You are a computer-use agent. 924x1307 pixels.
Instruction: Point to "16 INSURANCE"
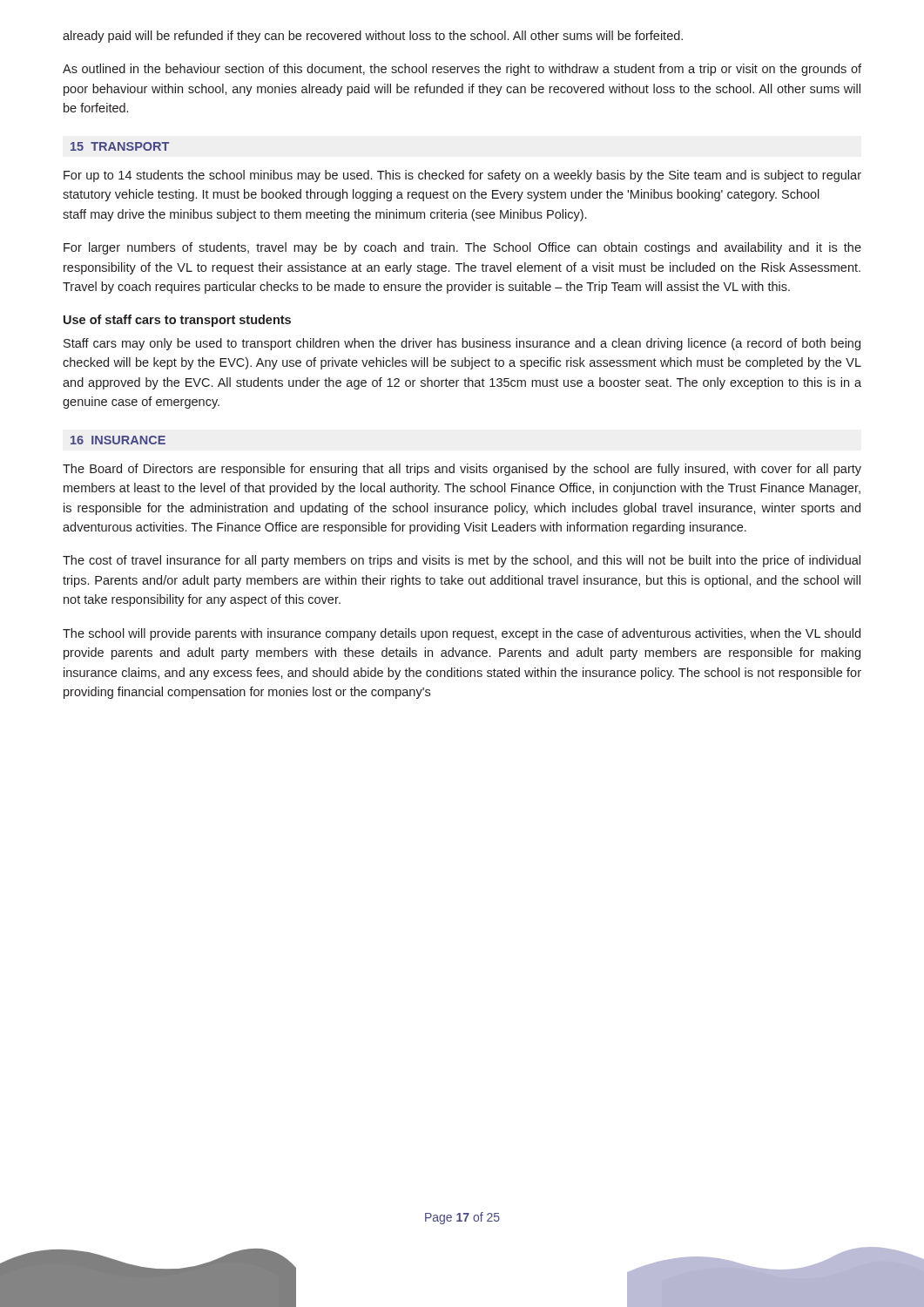point(118,440)
